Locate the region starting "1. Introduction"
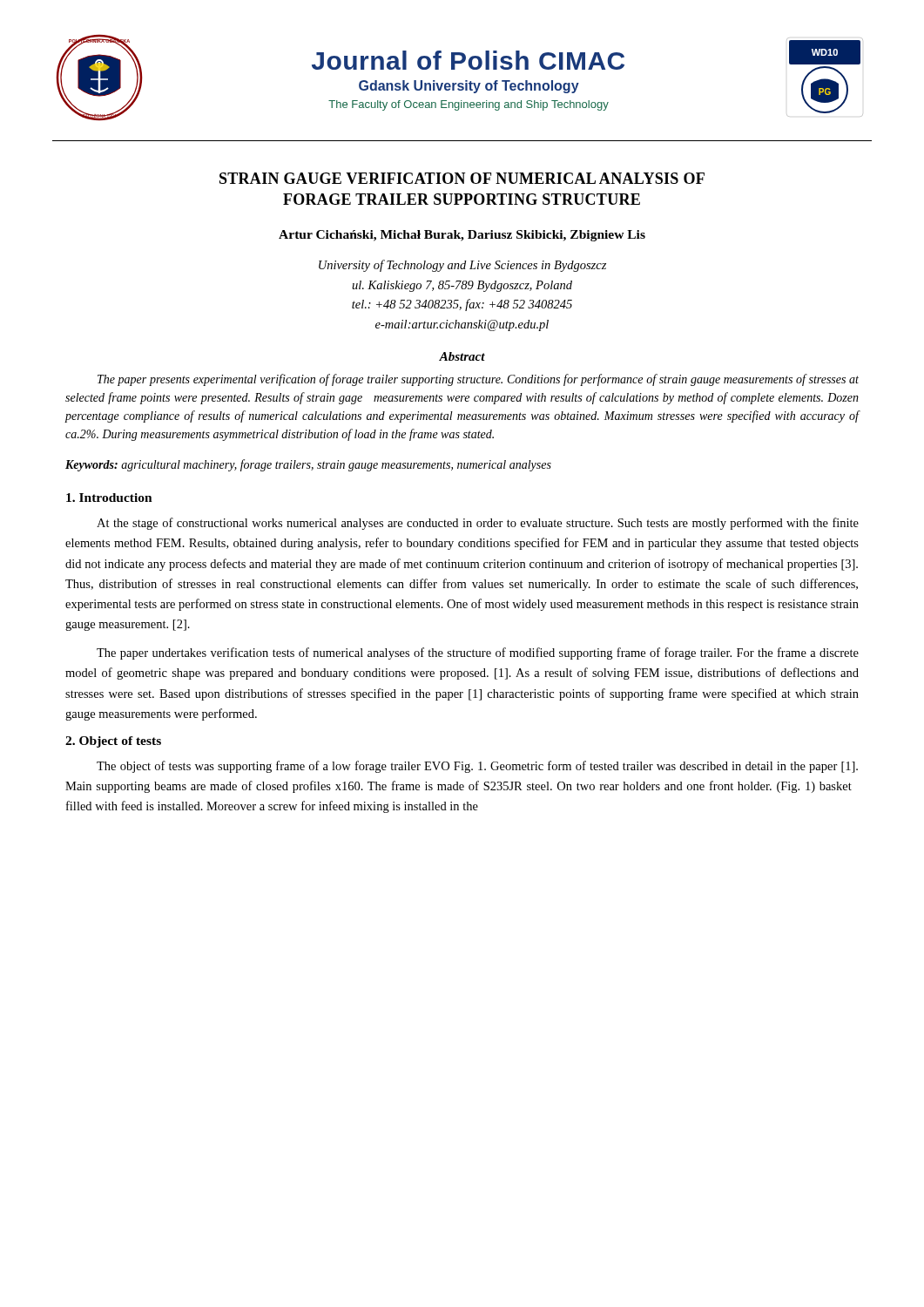Image resolution: width=924 pixels, height=1307 pixels. 109,497
